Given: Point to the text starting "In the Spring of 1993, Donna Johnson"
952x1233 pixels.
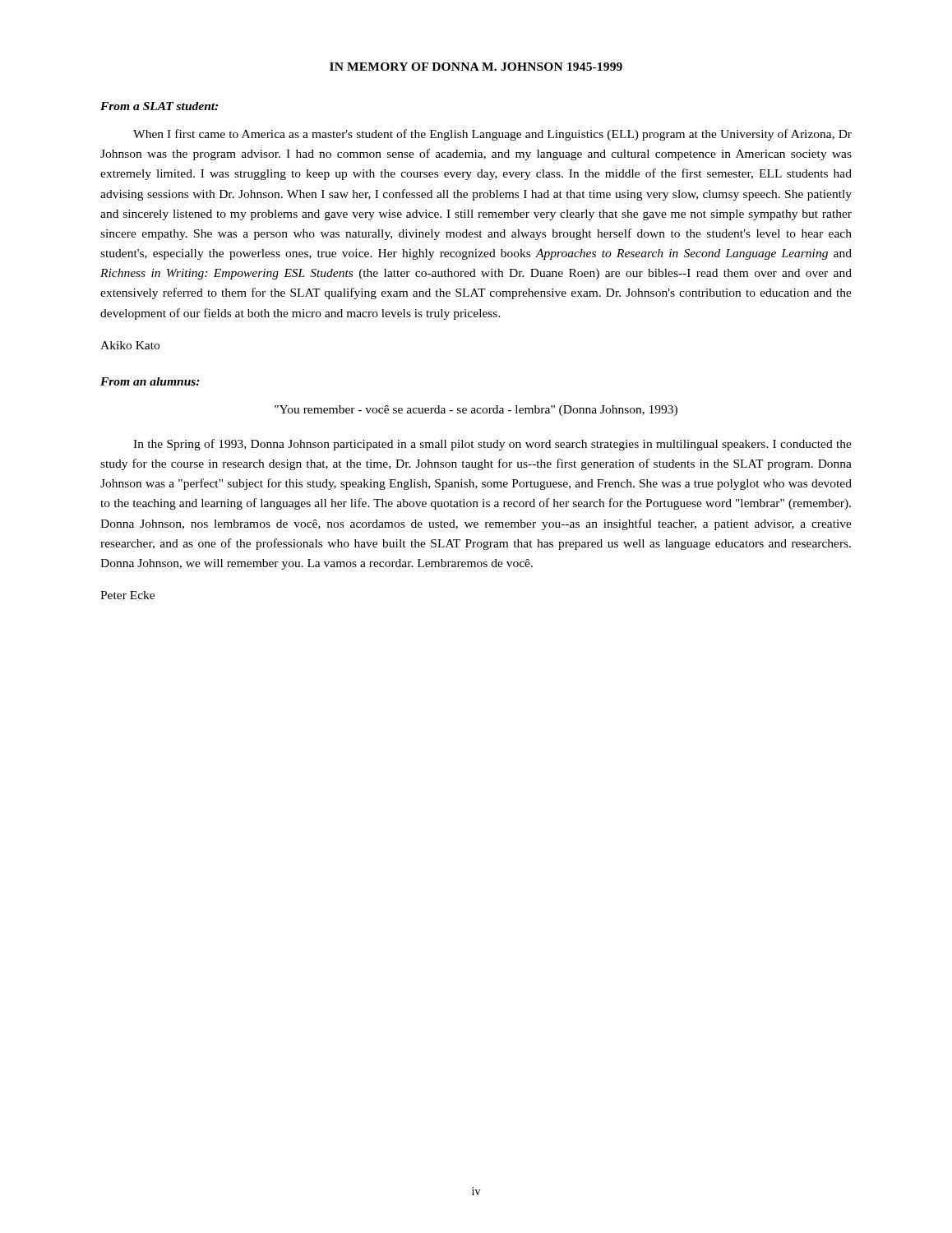Looking at the screenshot, I should tap(476, 503).
